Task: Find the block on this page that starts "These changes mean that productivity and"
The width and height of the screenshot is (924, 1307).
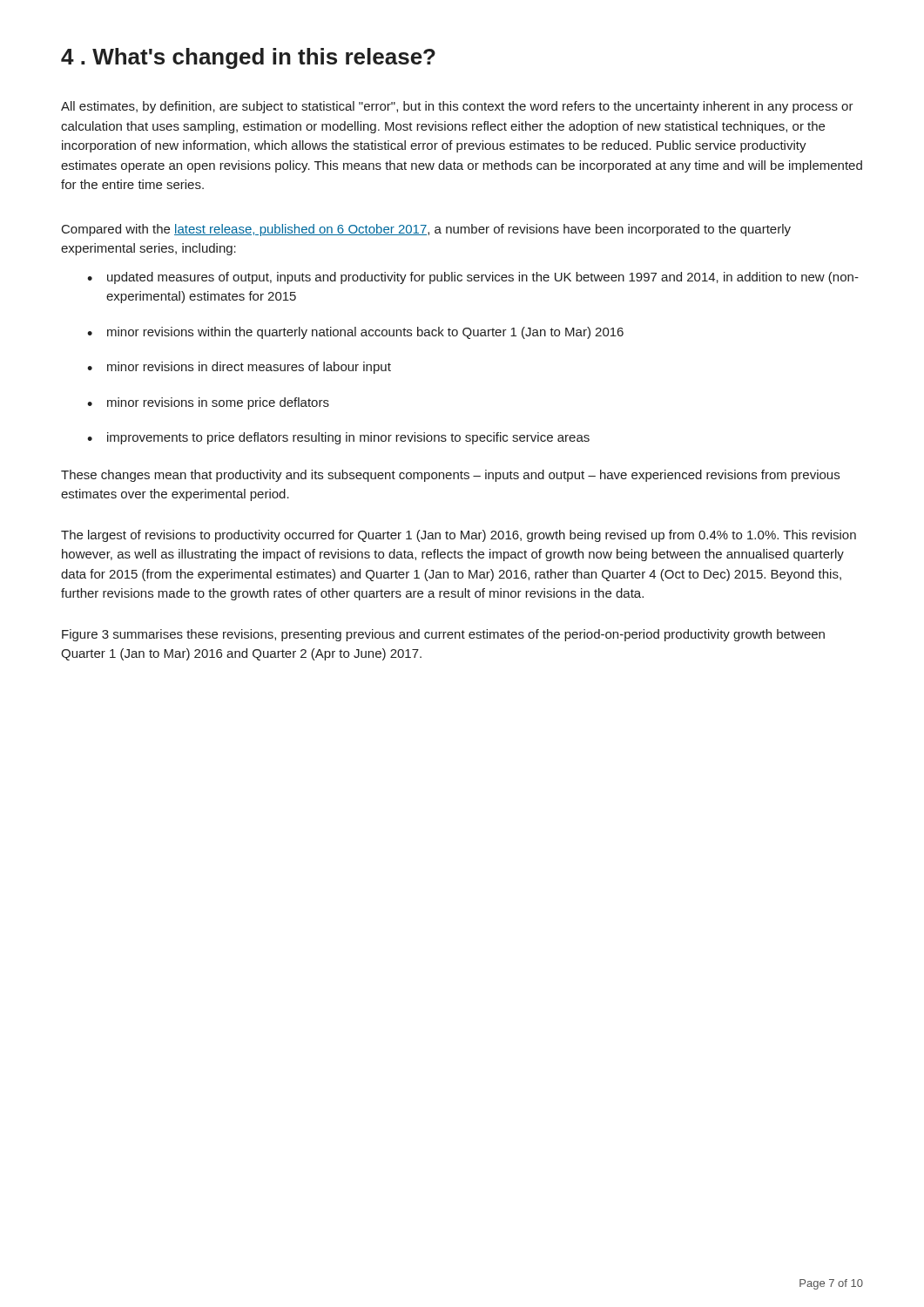Action: click(x=451, y=484)
